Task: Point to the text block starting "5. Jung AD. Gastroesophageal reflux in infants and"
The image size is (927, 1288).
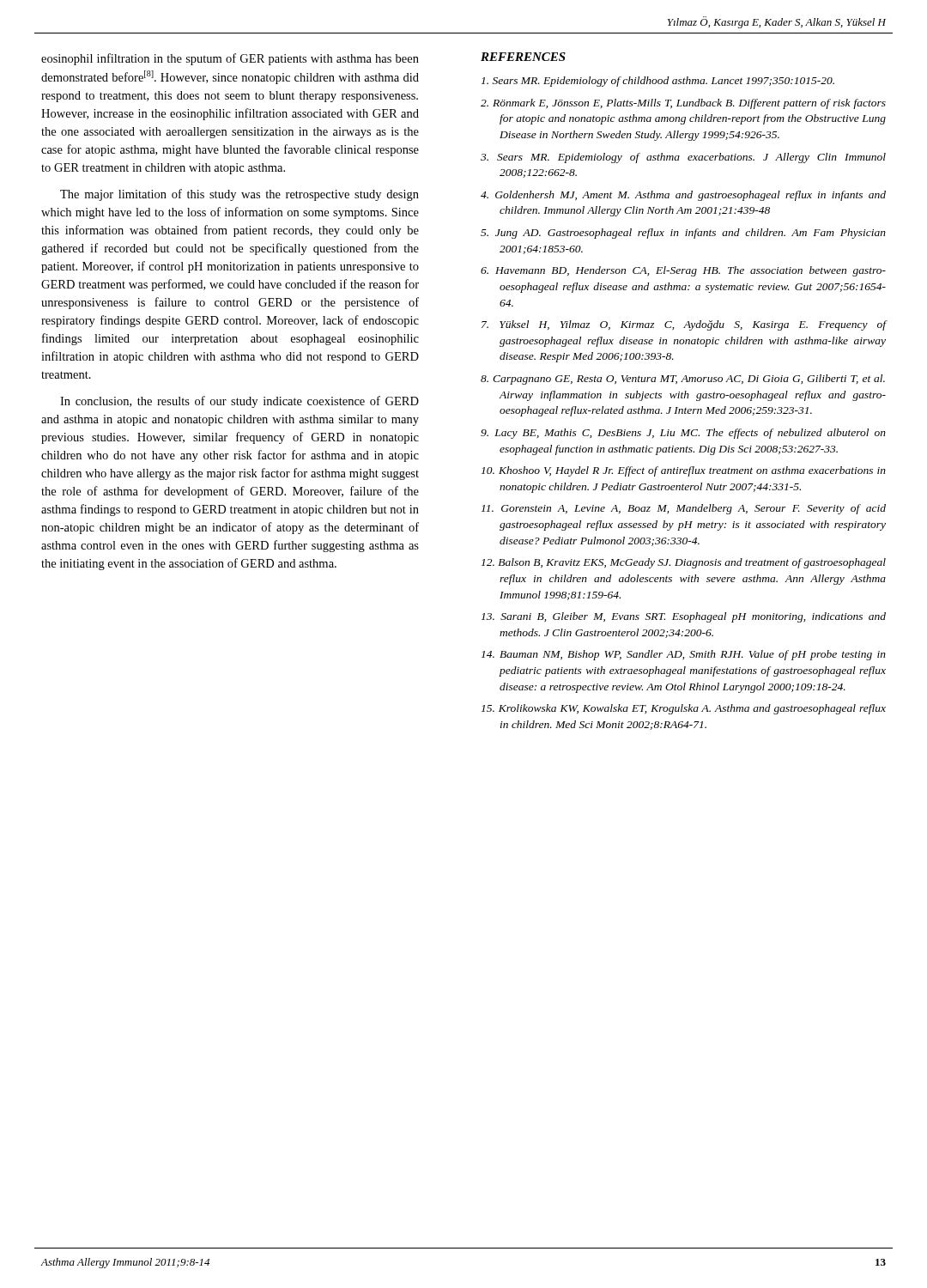Action: coord(683,240)
